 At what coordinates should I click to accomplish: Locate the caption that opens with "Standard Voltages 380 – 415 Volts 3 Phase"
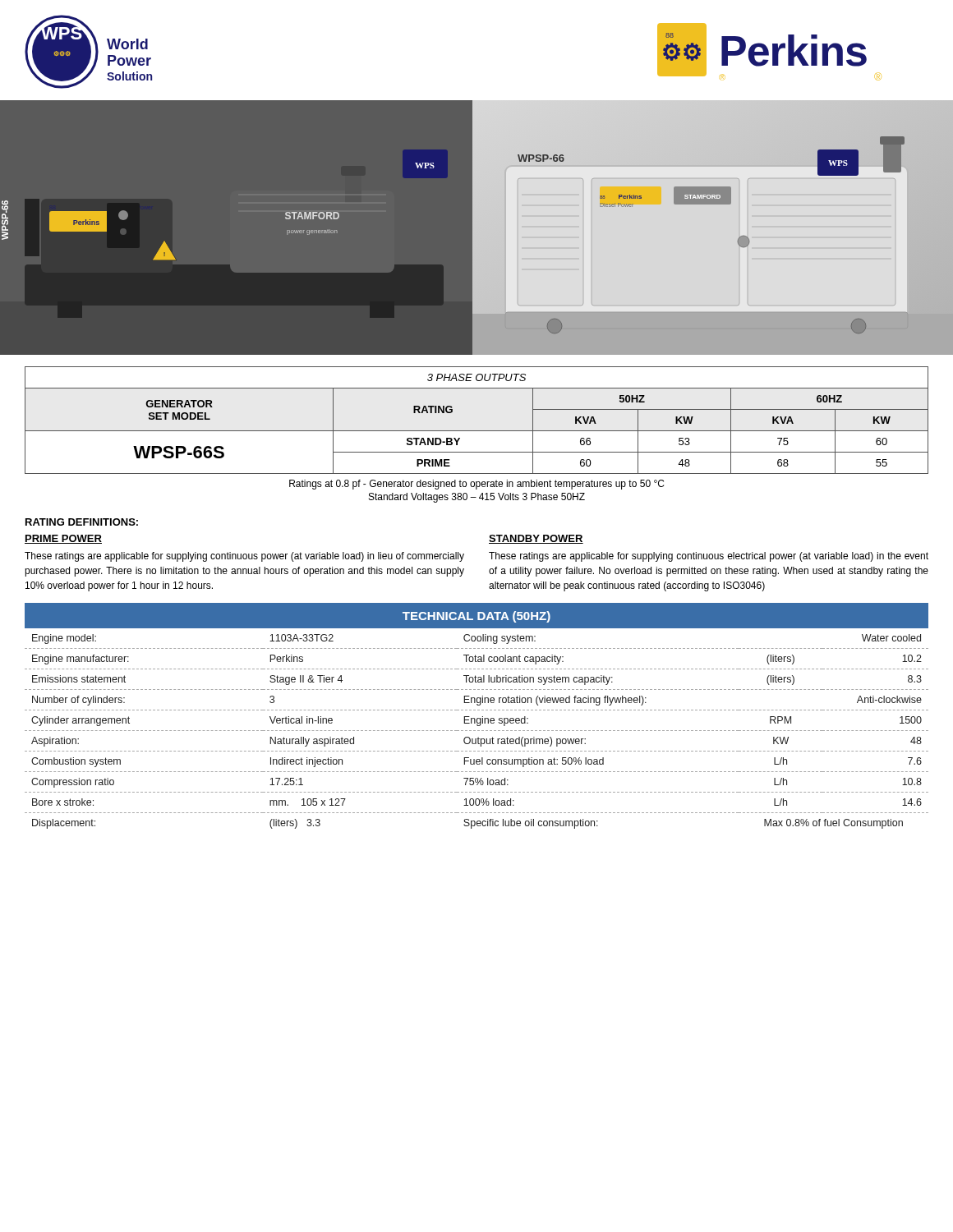(476, 497)
